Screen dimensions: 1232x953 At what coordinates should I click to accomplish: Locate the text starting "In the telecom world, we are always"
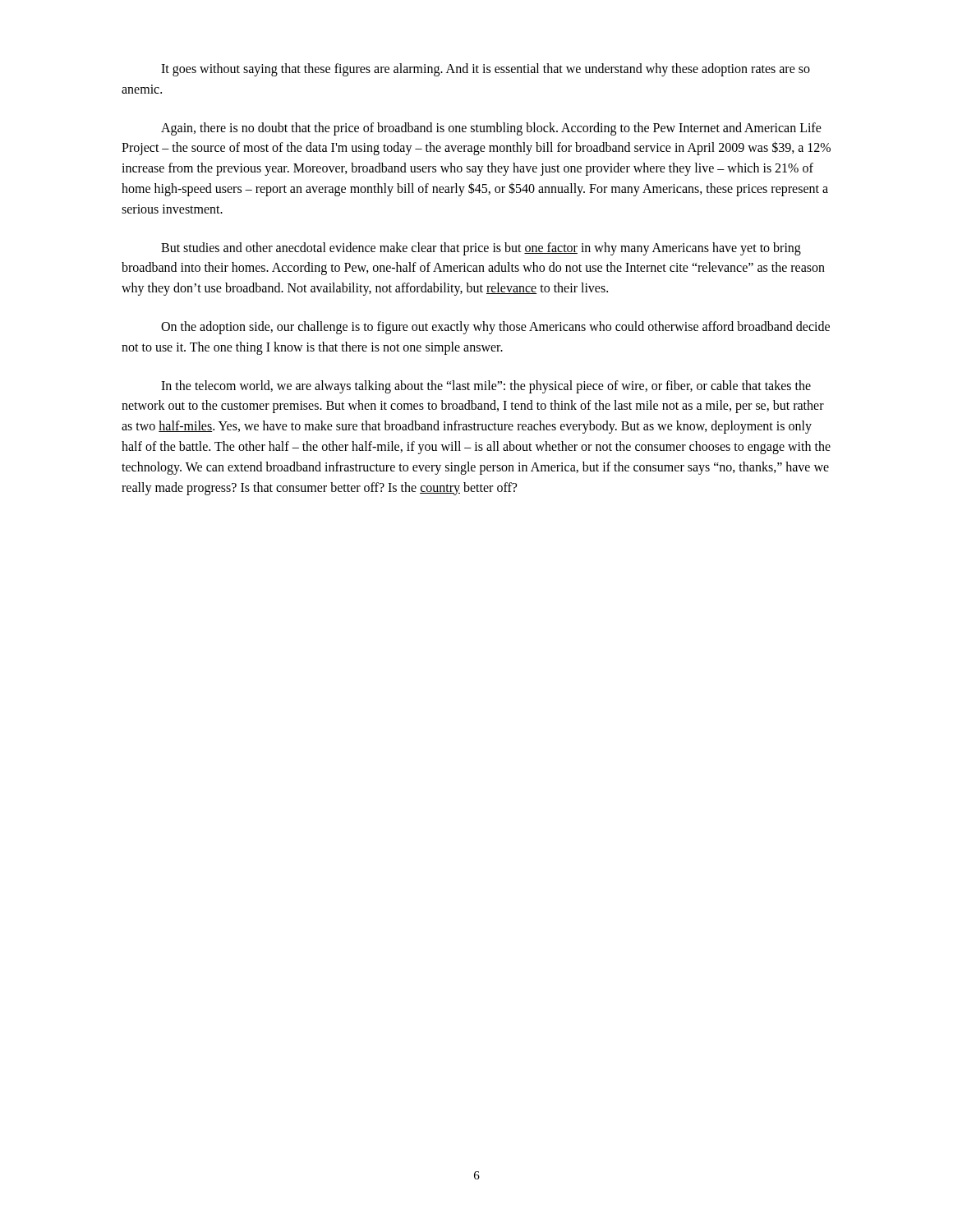click(476, 437)
